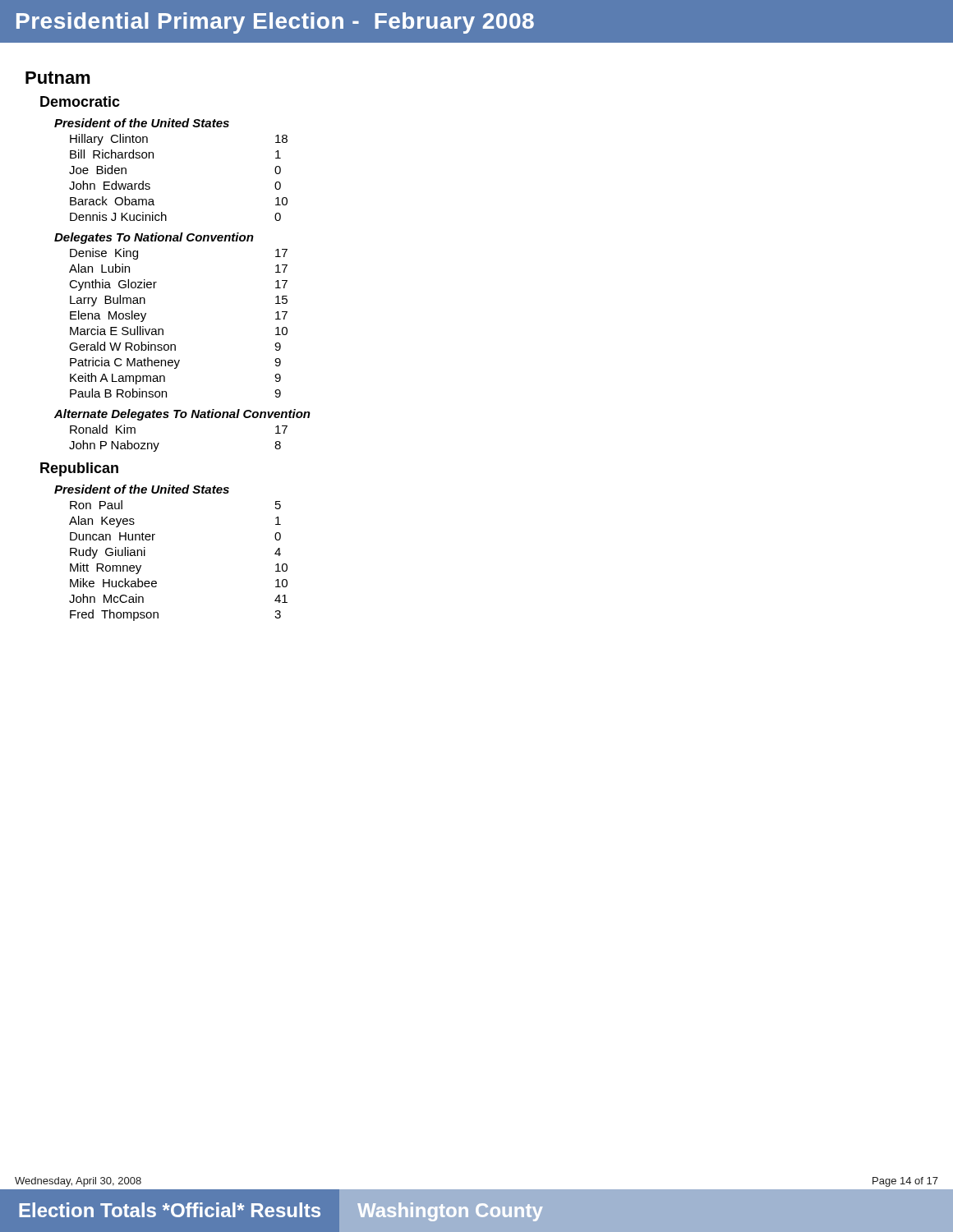Screen dimensions: 1232x953
Task: Click where it says "Dennis J Kucinich0"
Action: [175, 216]
